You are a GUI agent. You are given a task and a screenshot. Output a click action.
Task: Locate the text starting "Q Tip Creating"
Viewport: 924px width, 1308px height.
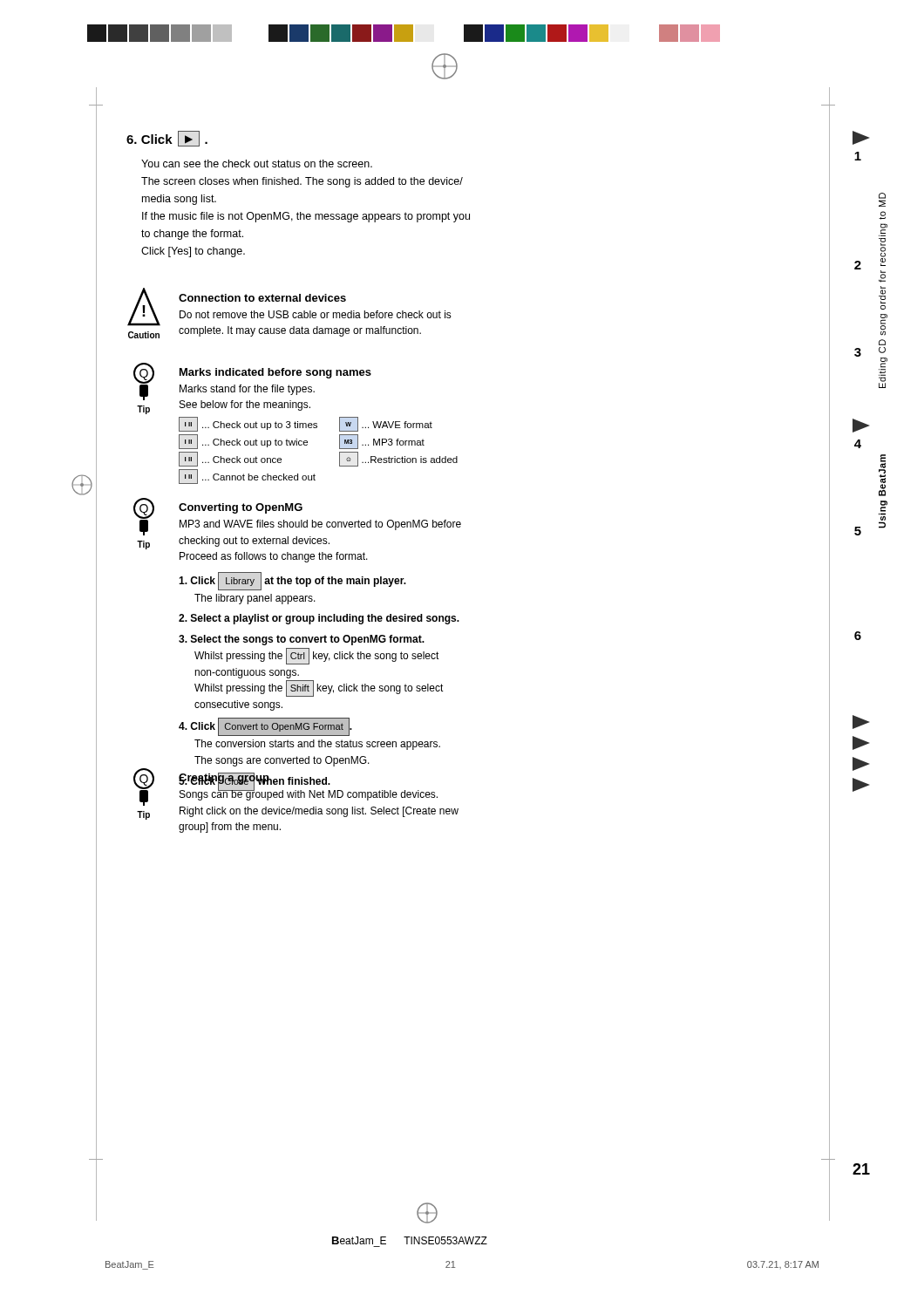397,801
